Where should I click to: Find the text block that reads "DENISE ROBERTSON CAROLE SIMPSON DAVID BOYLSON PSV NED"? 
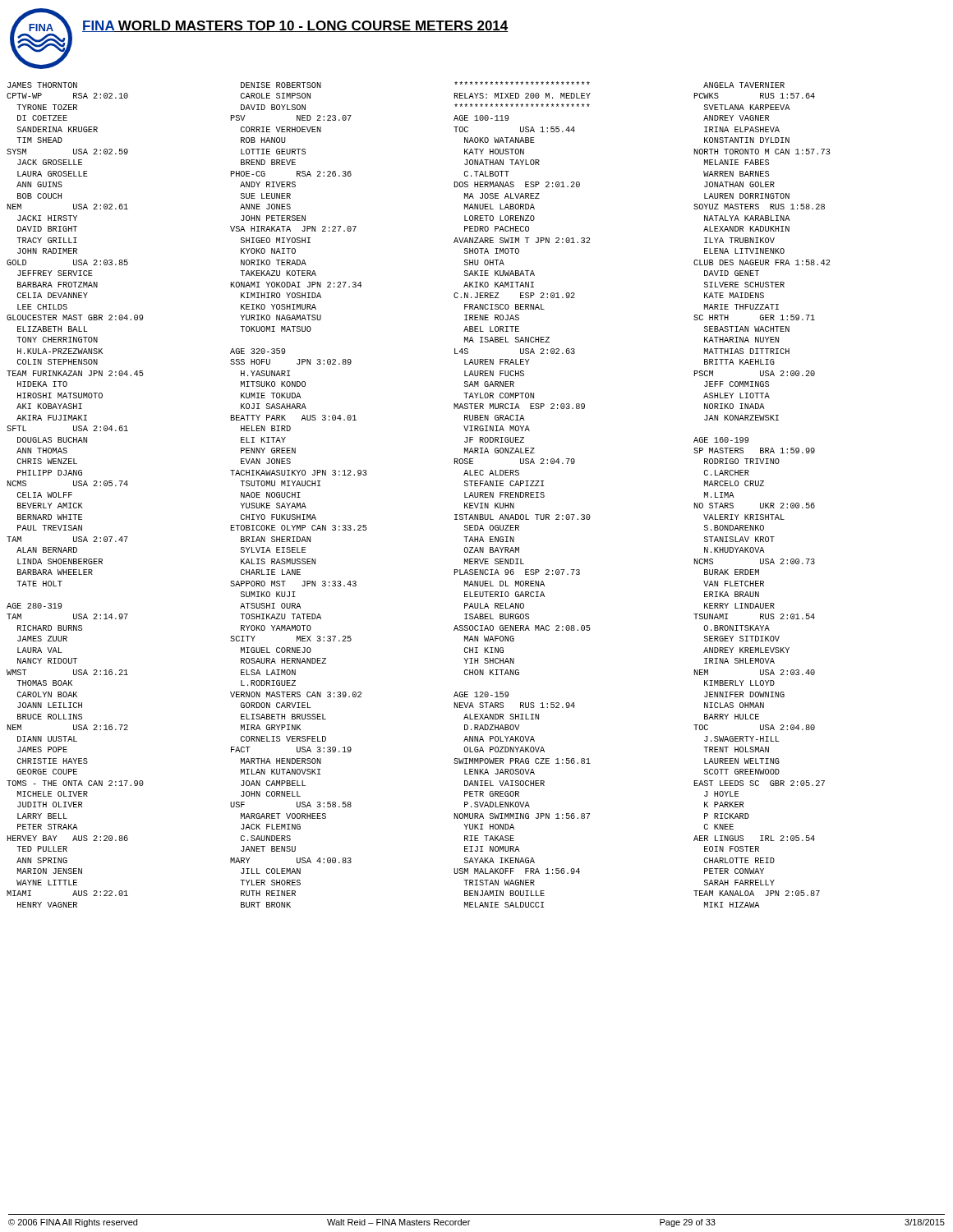(x=299, y=495)
